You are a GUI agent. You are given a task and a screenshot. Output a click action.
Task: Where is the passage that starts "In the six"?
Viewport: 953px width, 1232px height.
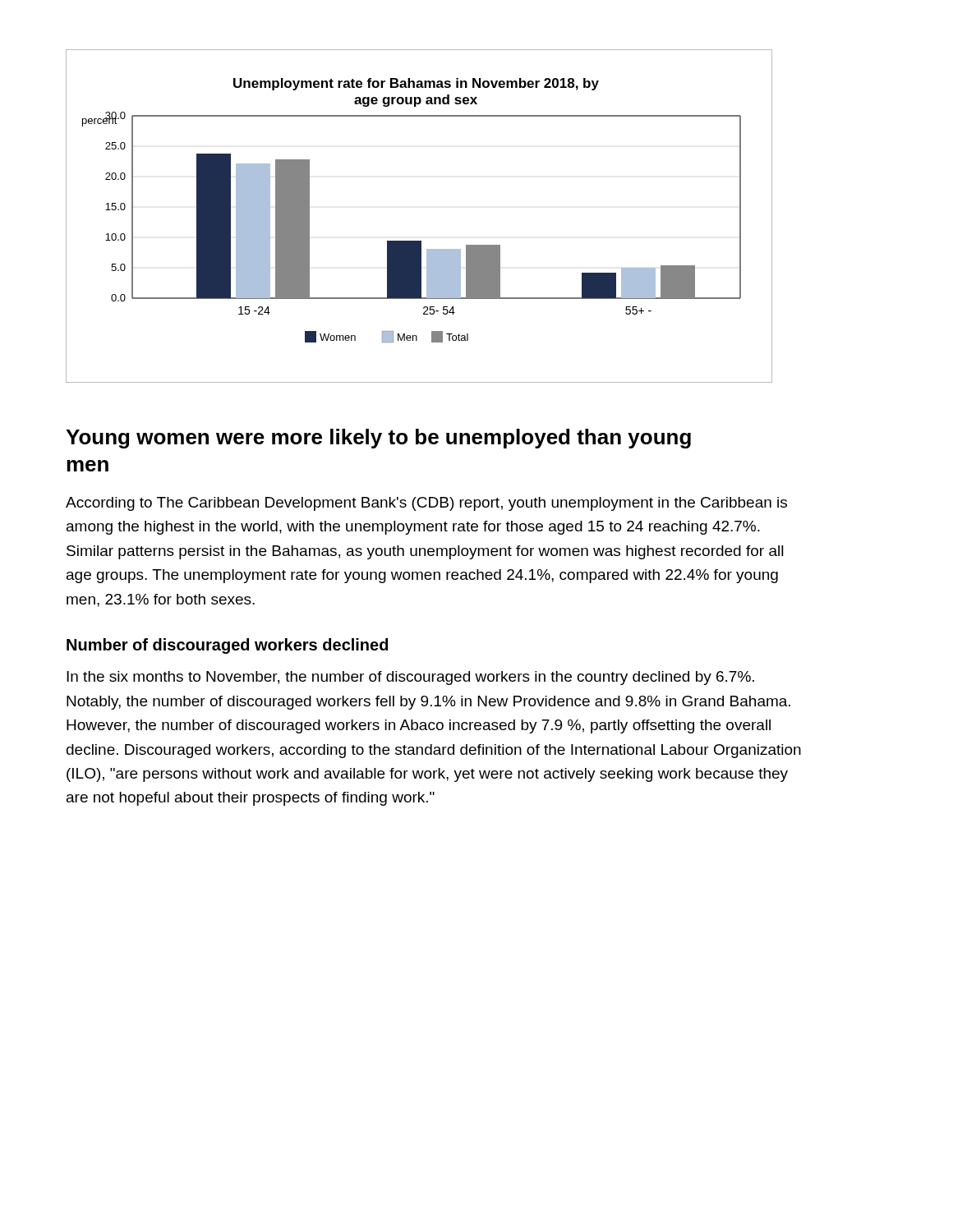(x=434, y=737)
